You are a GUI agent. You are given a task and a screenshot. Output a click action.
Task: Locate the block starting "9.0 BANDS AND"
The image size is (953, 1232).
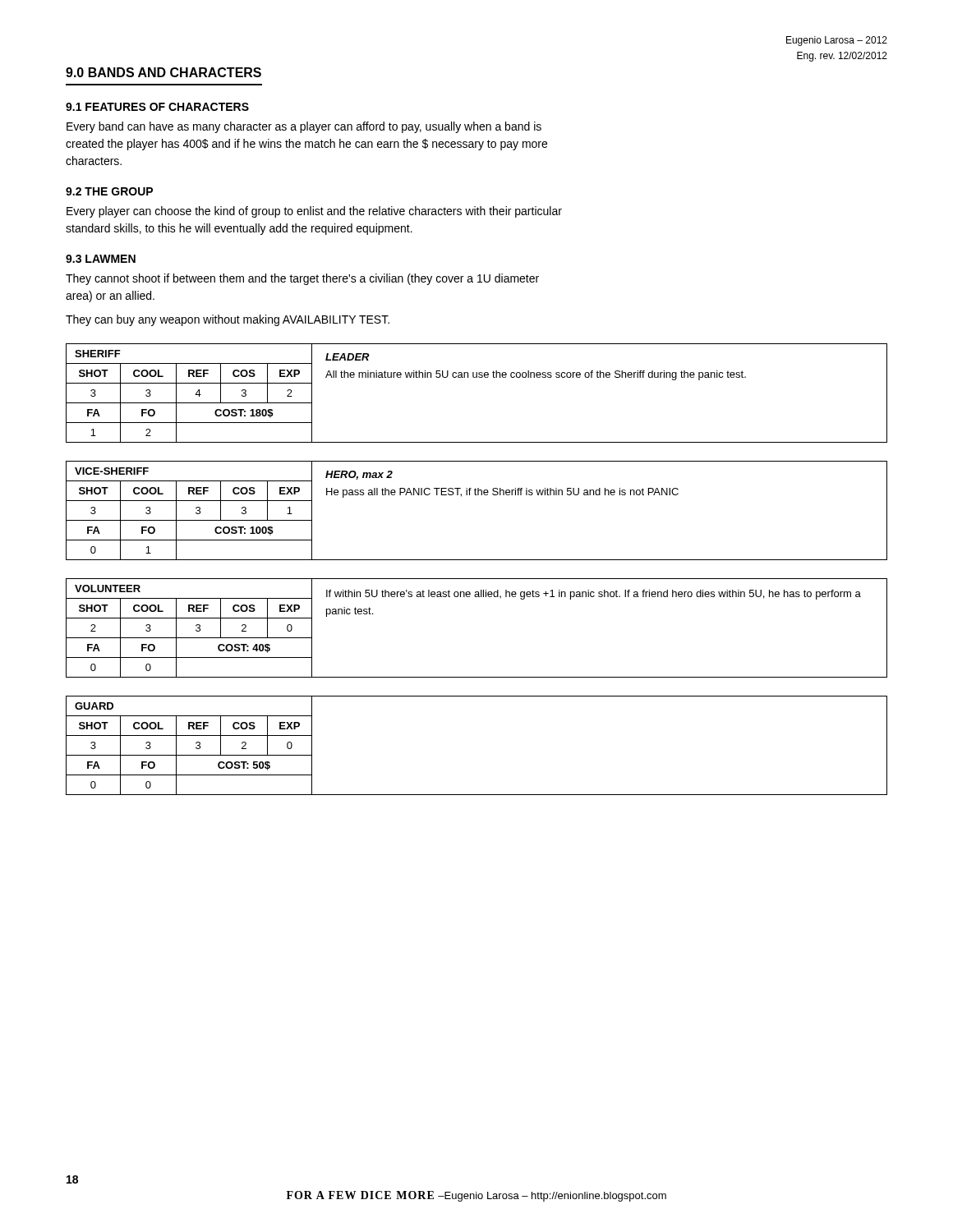click(164, 76)
